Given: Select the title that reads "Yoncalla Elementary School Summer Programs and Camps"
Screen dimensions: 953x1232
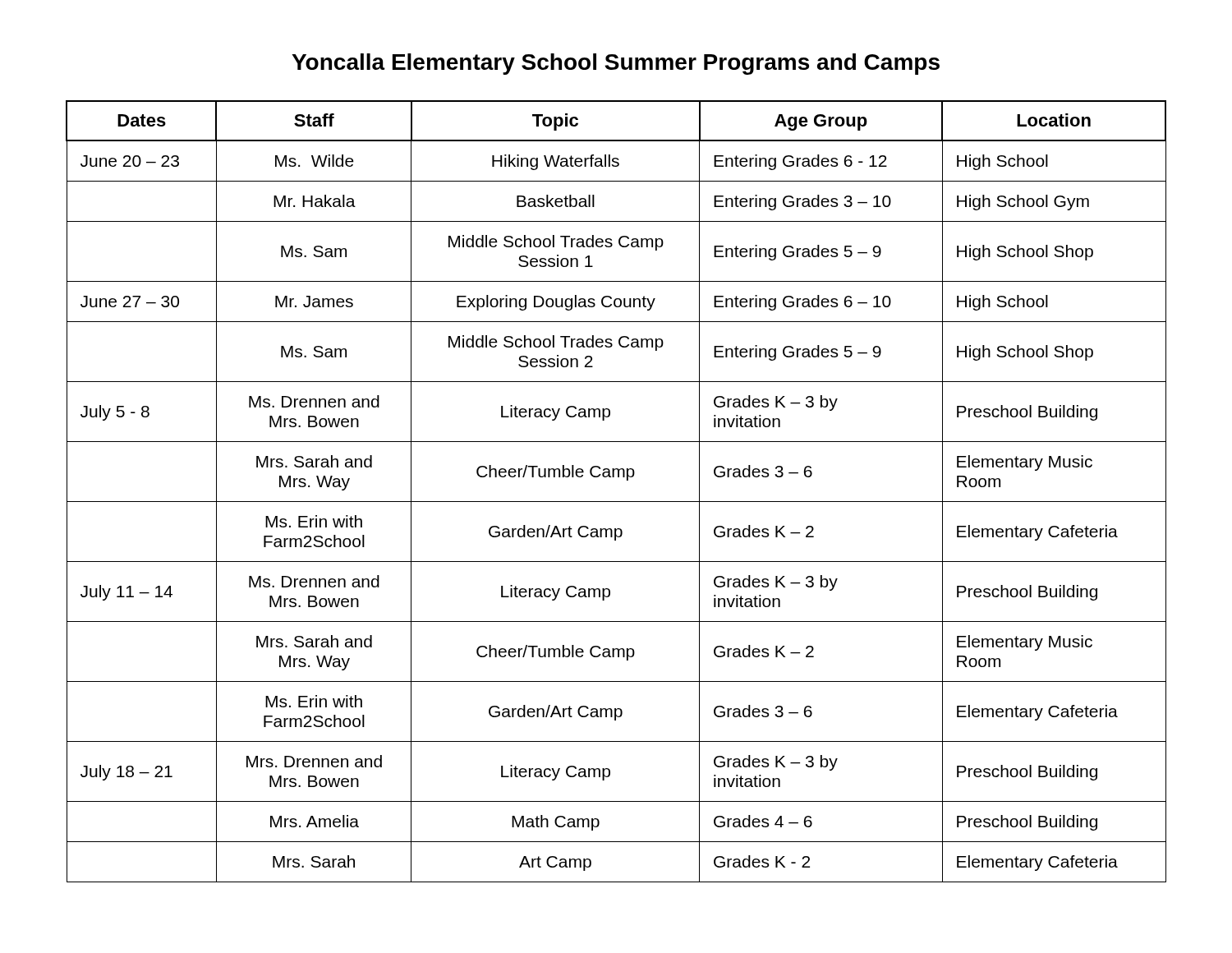Looking at the screenshot, I should (x=616, y=62).
